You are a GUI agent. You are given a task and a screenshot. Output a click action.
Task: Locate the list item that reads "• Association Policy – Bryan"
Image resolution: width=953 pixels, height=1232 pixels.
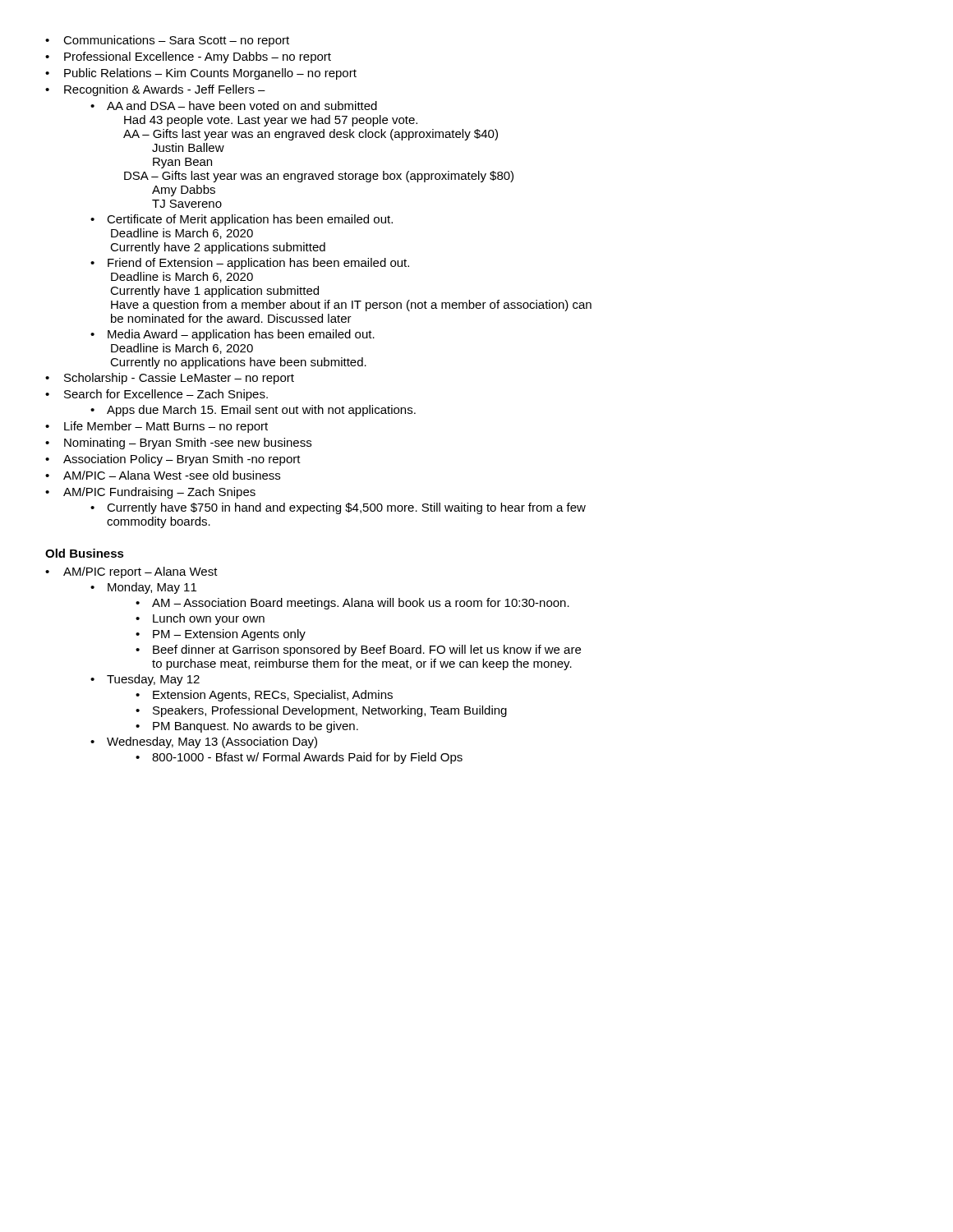[173, 459]
